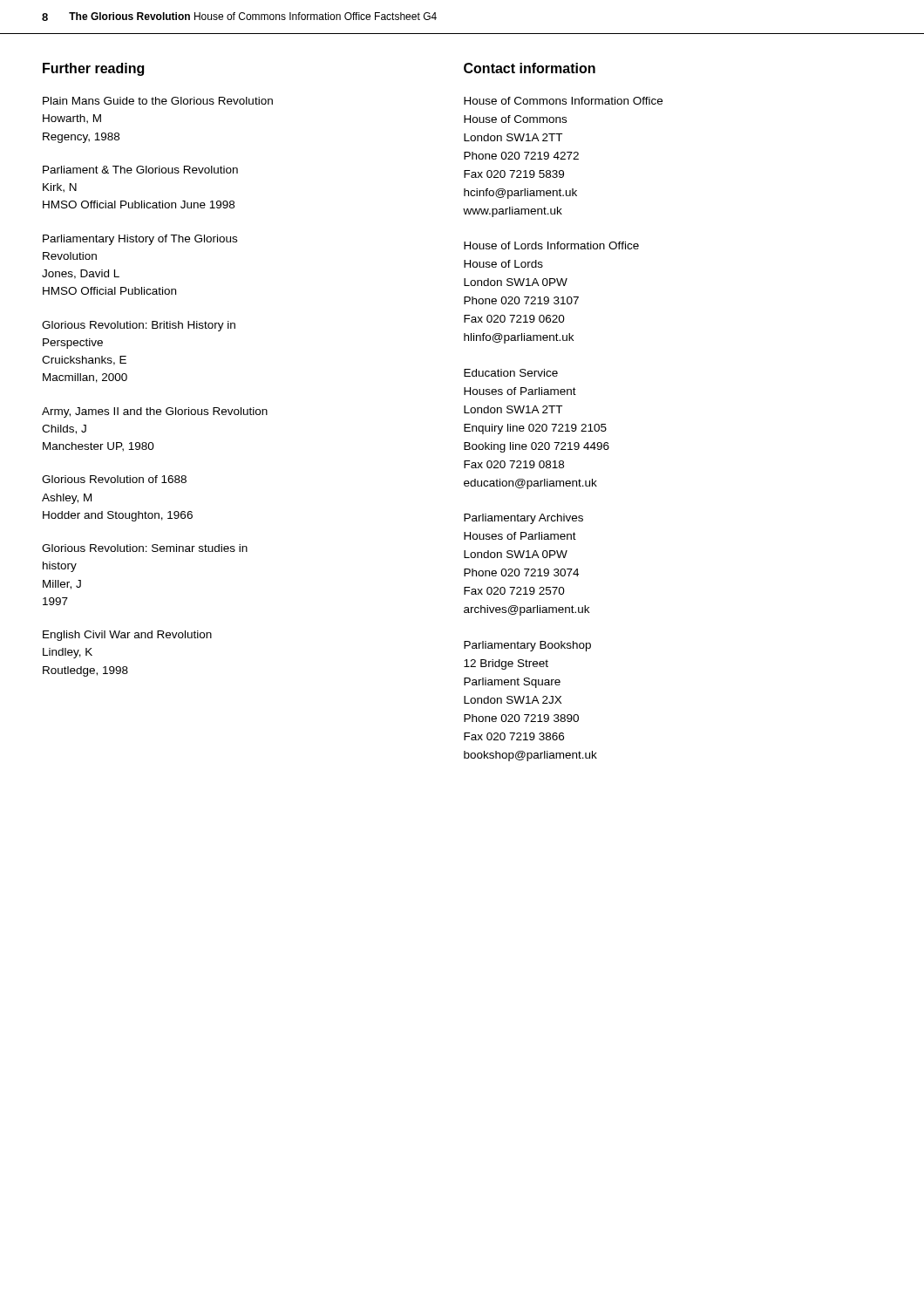
Task: Click on the passage starting "Parliamentary Archives Houses of Parliament London SW1A"
Action: coord(523,519)
